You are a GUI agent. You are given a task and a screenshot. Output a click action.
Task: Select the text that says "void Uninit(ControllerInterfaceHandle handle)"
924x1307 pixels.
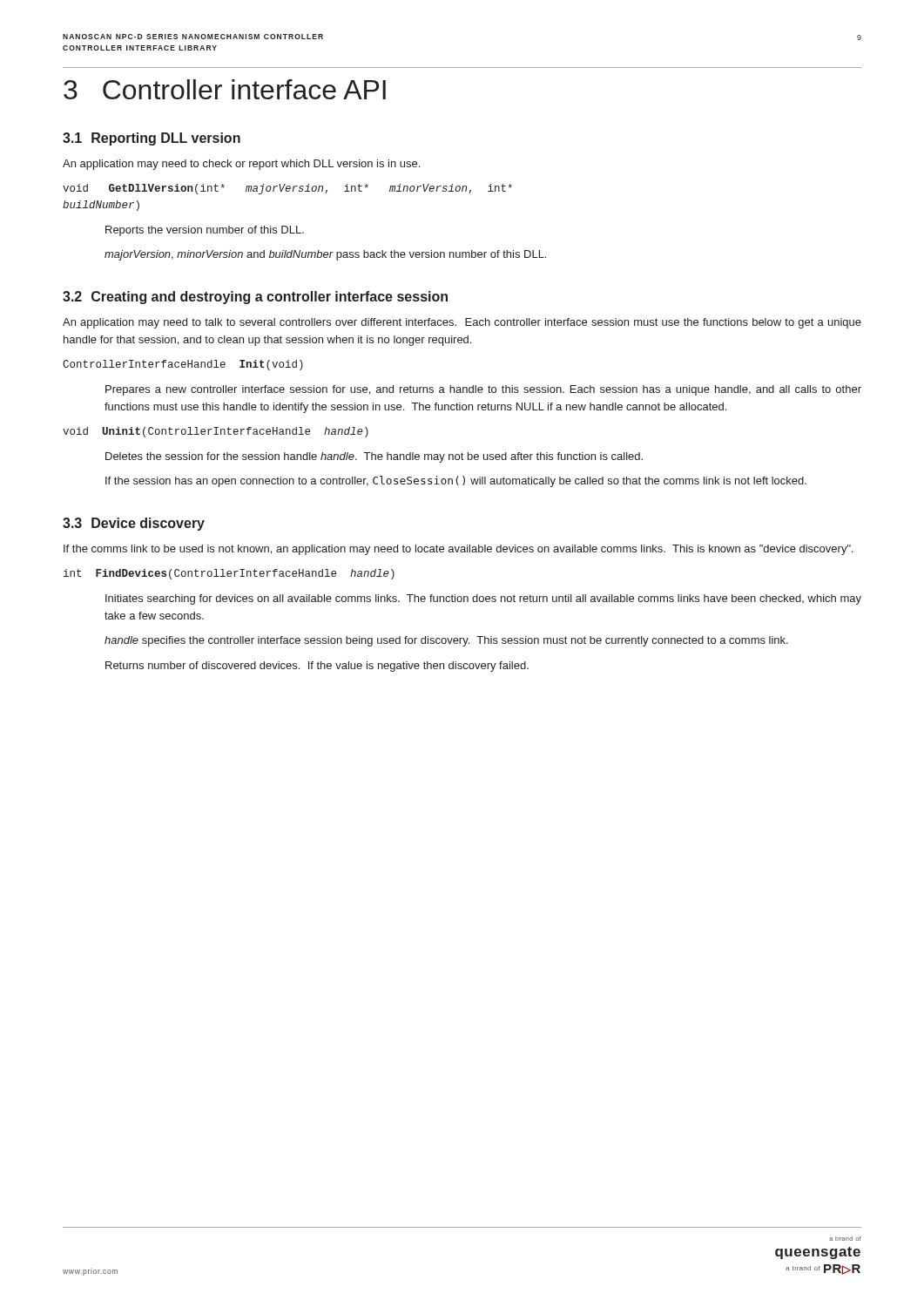[216, 432]
